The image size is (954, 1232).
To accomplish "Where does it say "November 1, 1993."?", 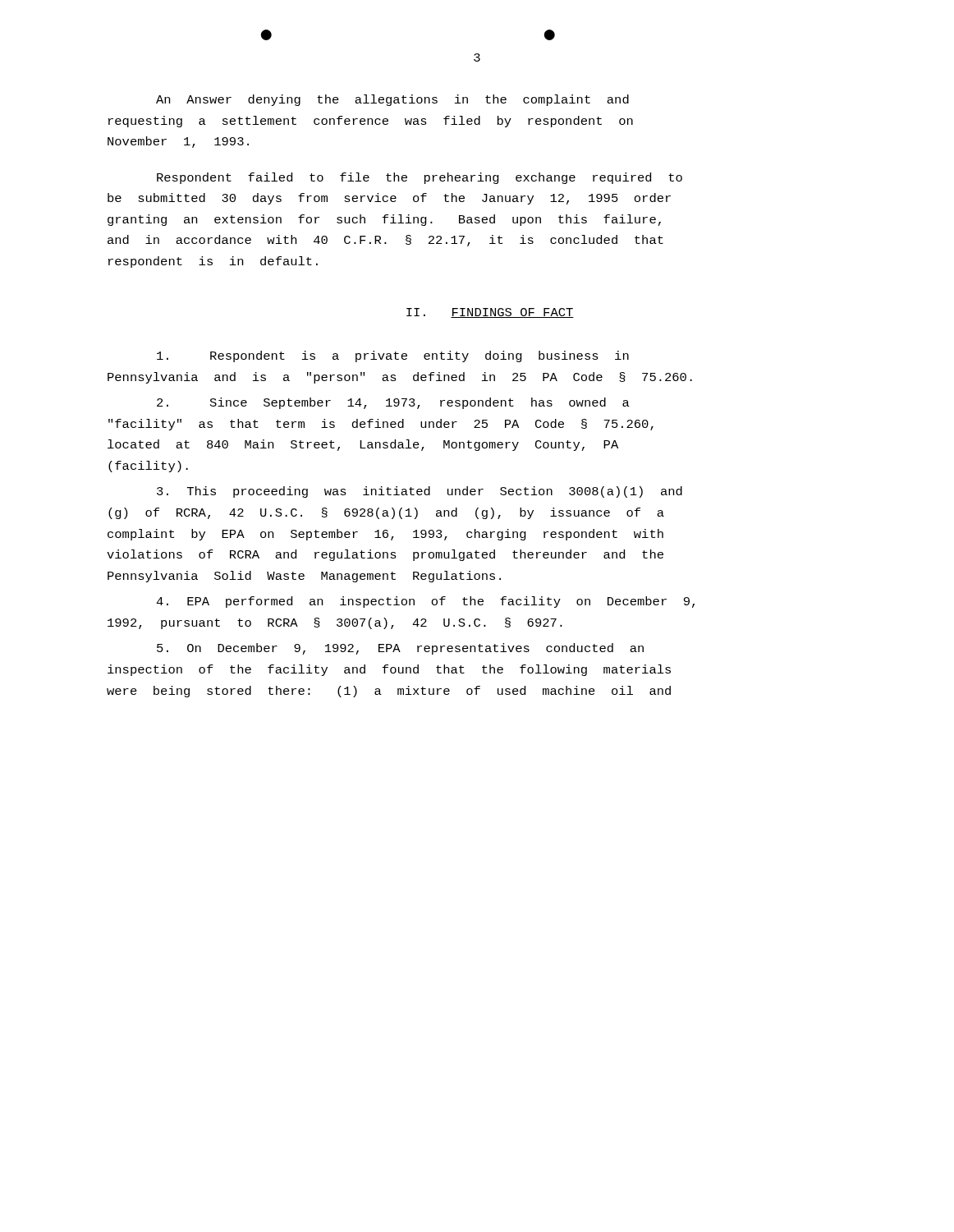I will (x=179, y=142).
